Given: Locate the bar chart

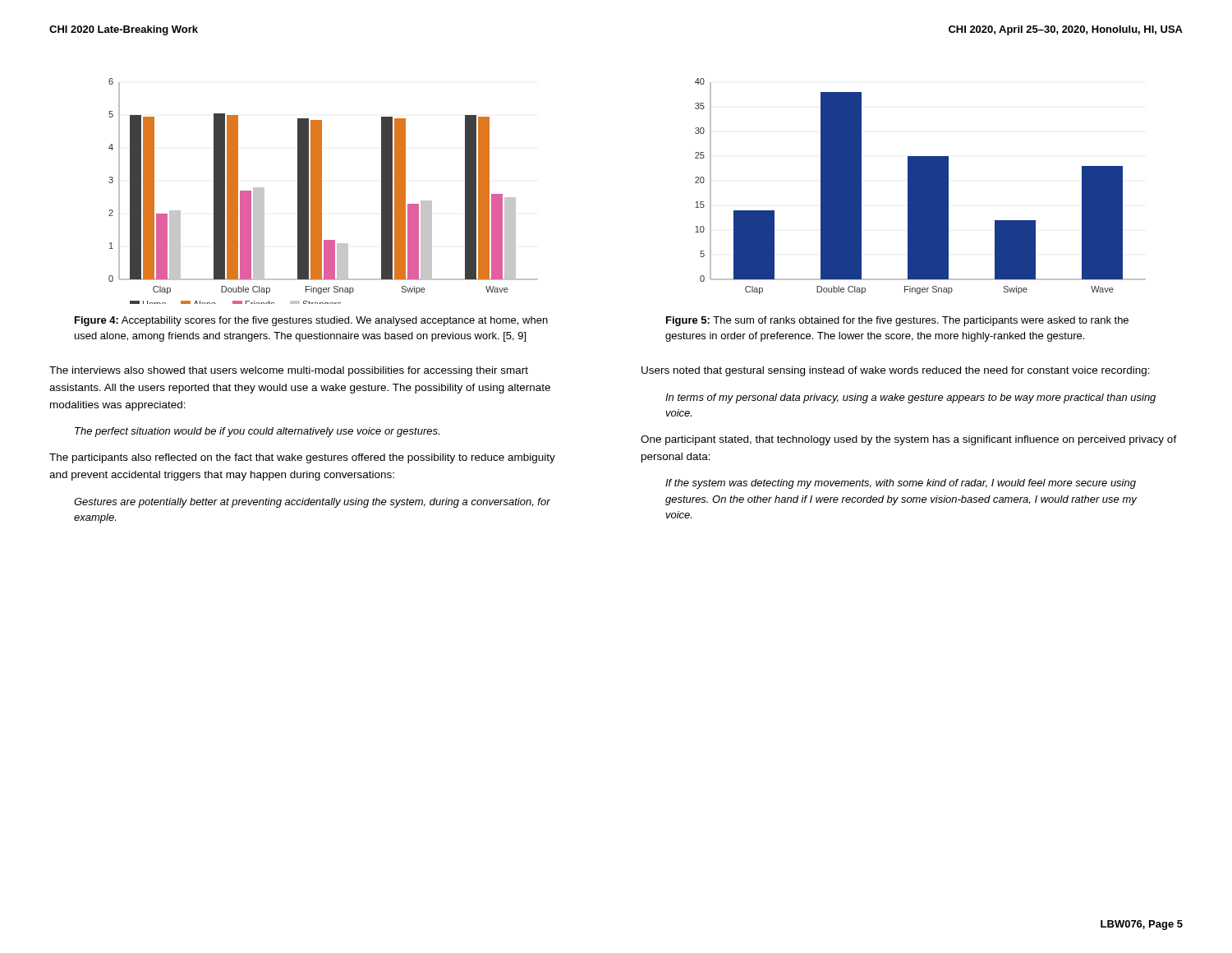Looking at the screenshot, I should pyautogui.click(x=912, y=186).
